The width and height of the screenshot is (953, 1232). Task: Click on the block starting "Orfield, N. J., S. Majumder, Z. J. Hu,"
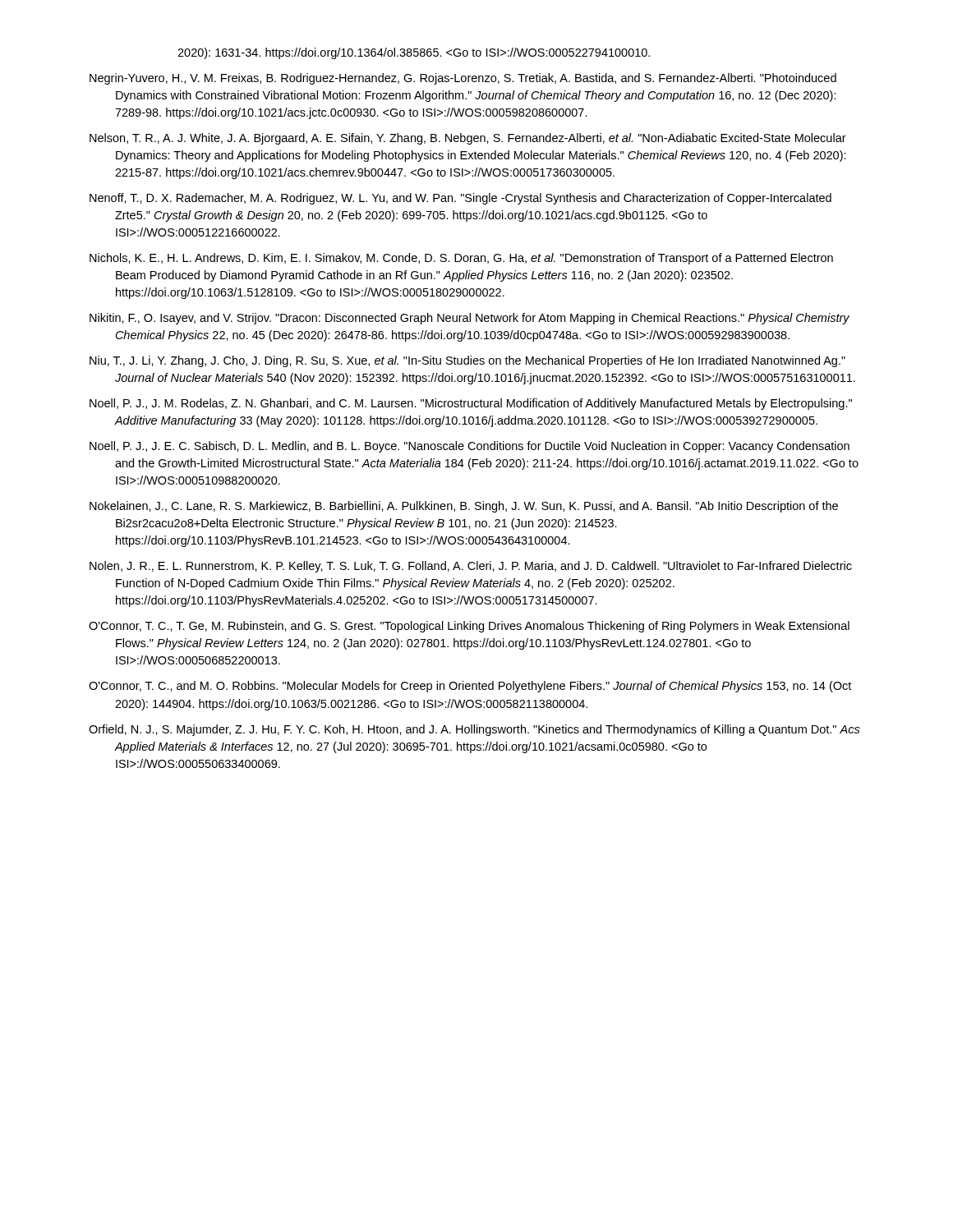click(x=474, y=746)
